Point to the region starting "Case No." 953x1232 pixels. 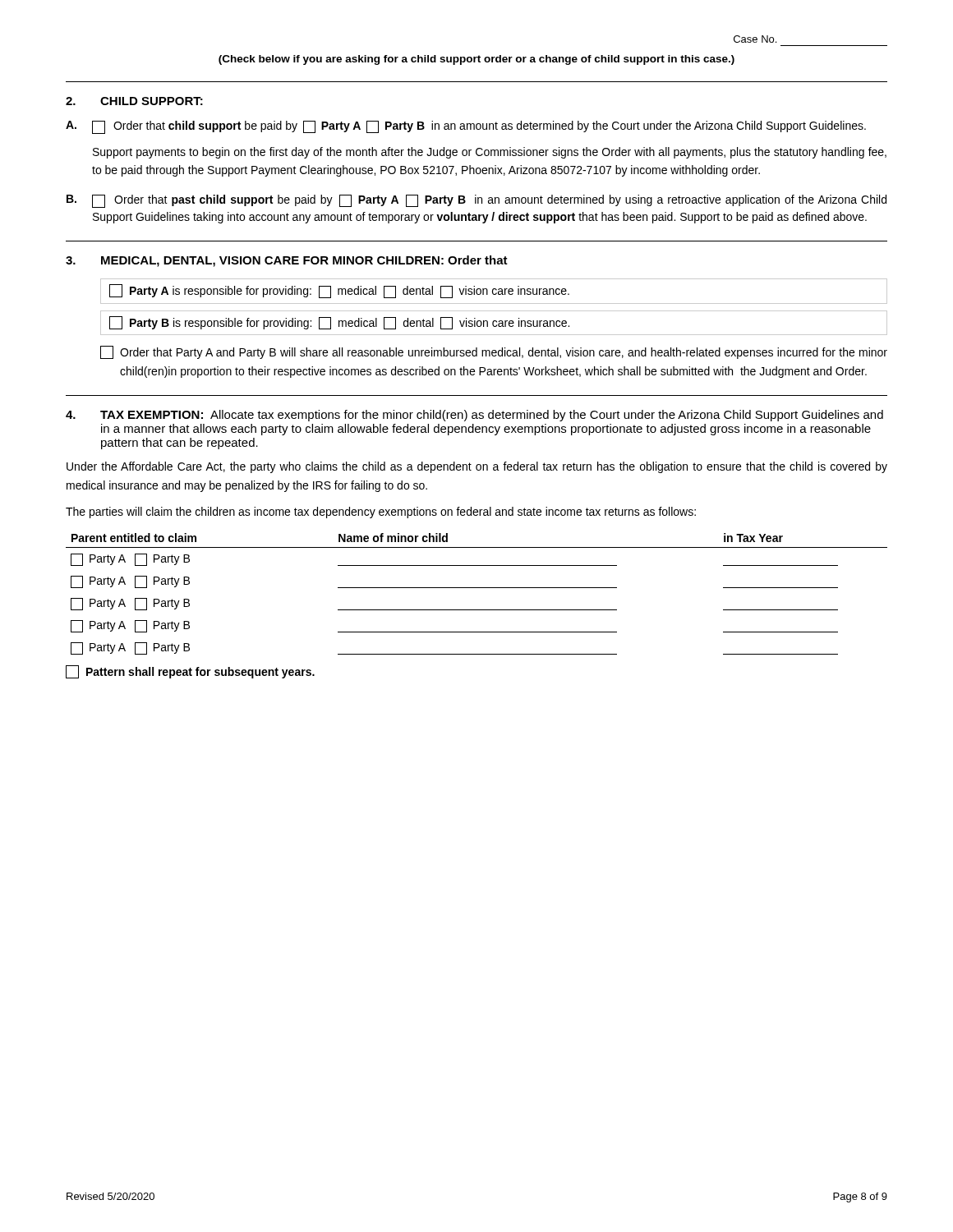[810, 39]
